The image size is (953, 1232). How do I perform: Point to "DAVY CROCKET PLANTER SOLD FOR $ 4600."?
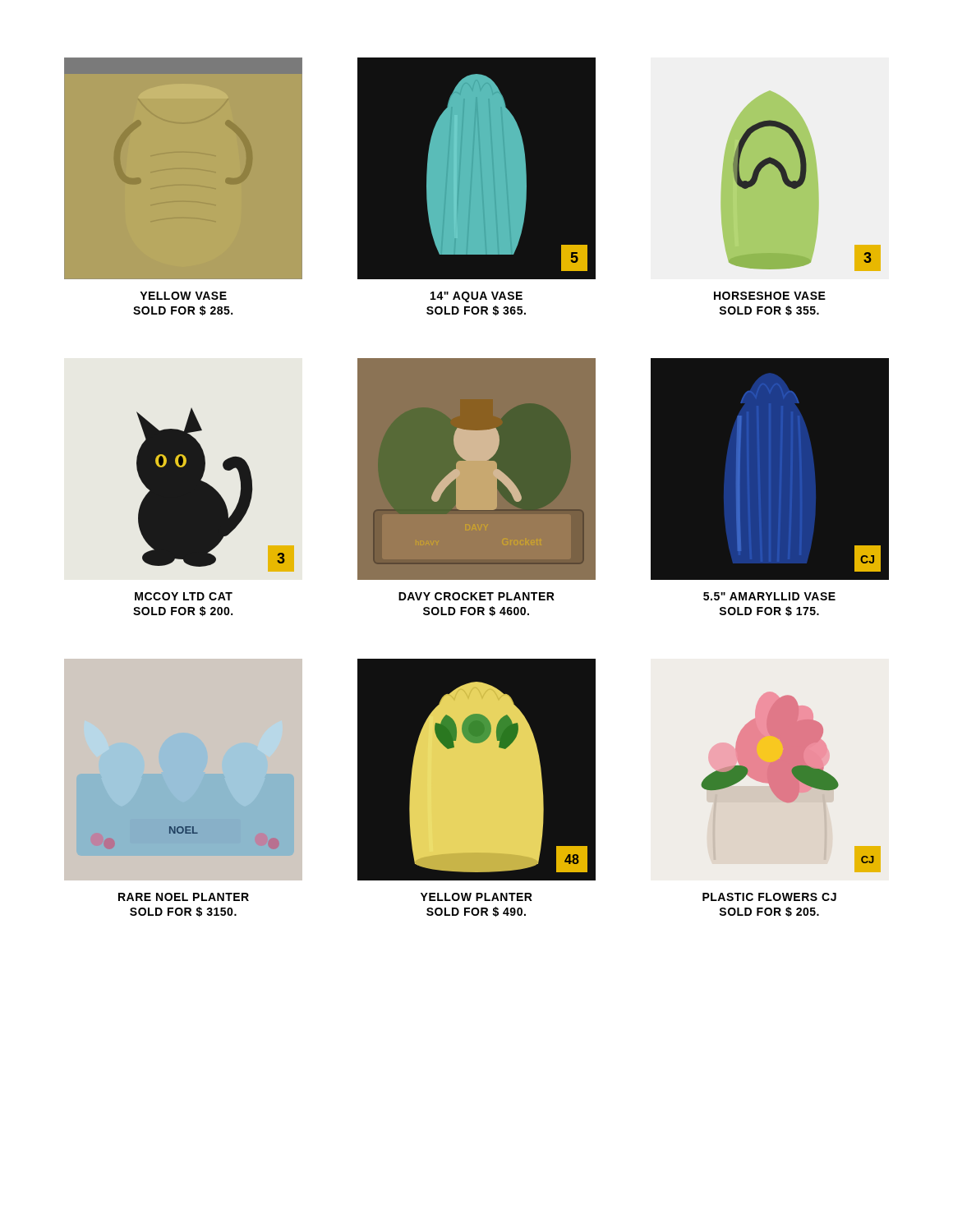(x=476, y=604)
